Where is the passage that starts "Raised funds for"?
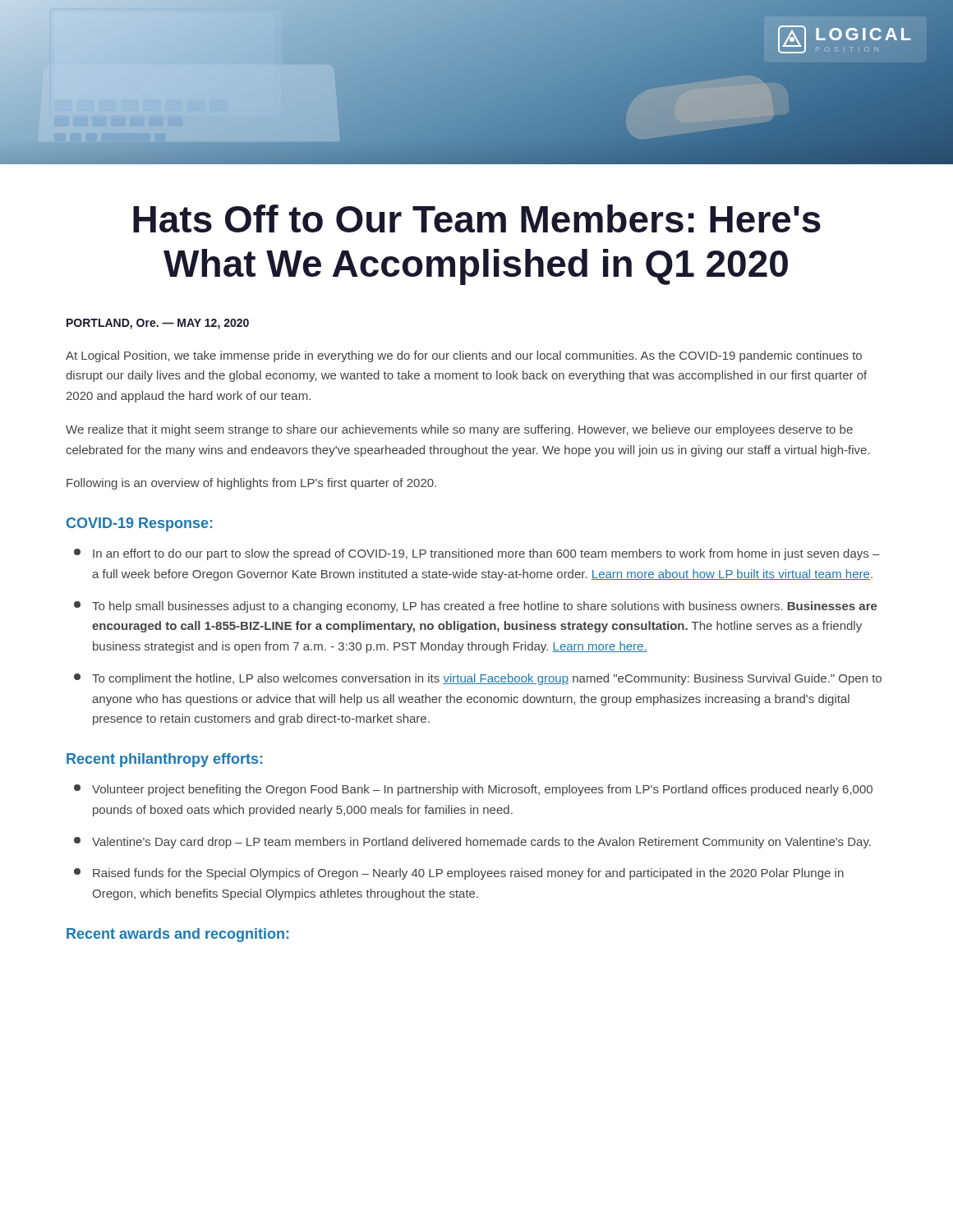 click(x=481, y=884)
